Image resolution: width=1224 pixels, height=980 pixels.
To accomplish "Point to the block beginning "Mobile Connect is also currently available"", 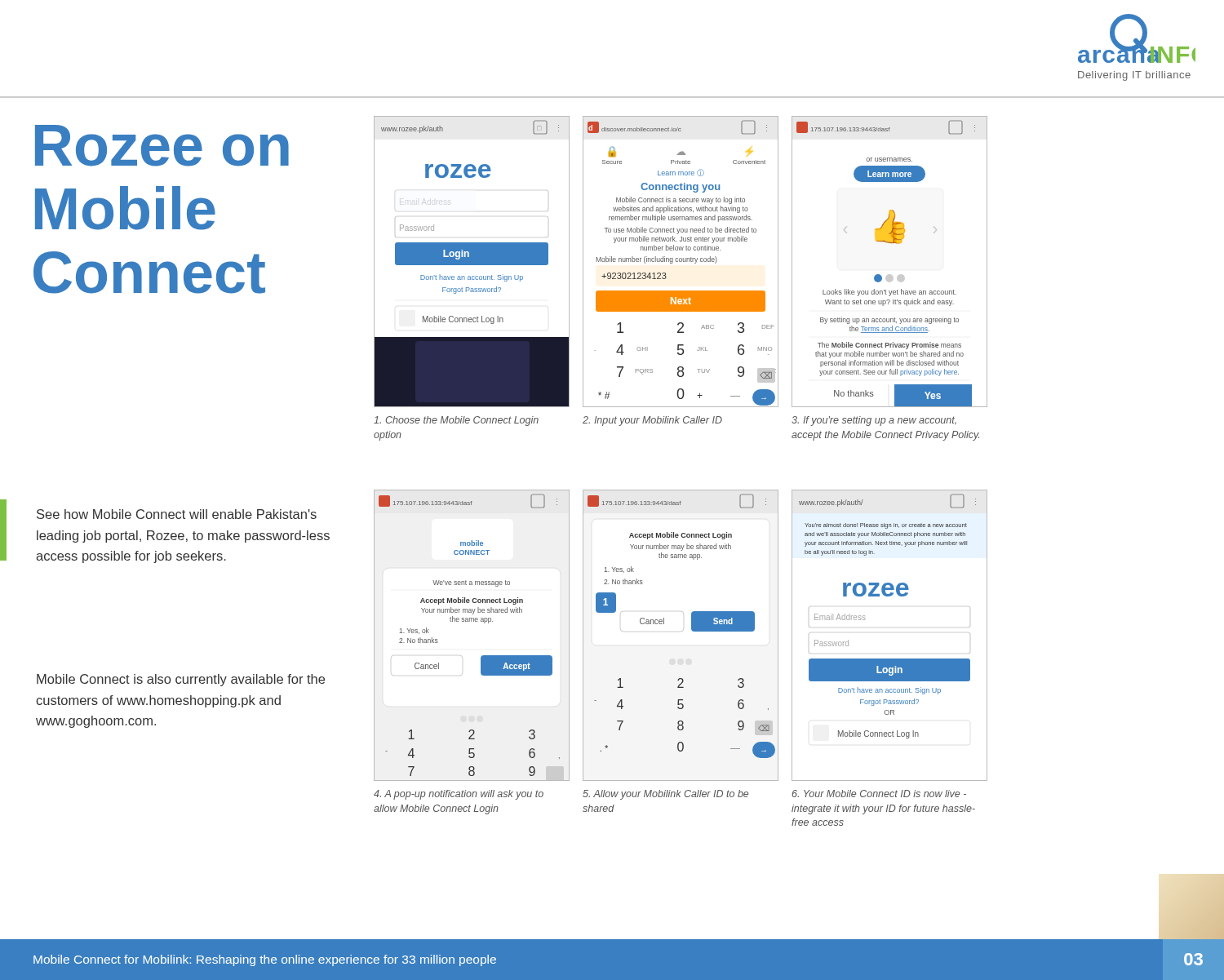I will click(x=181, y=700).
